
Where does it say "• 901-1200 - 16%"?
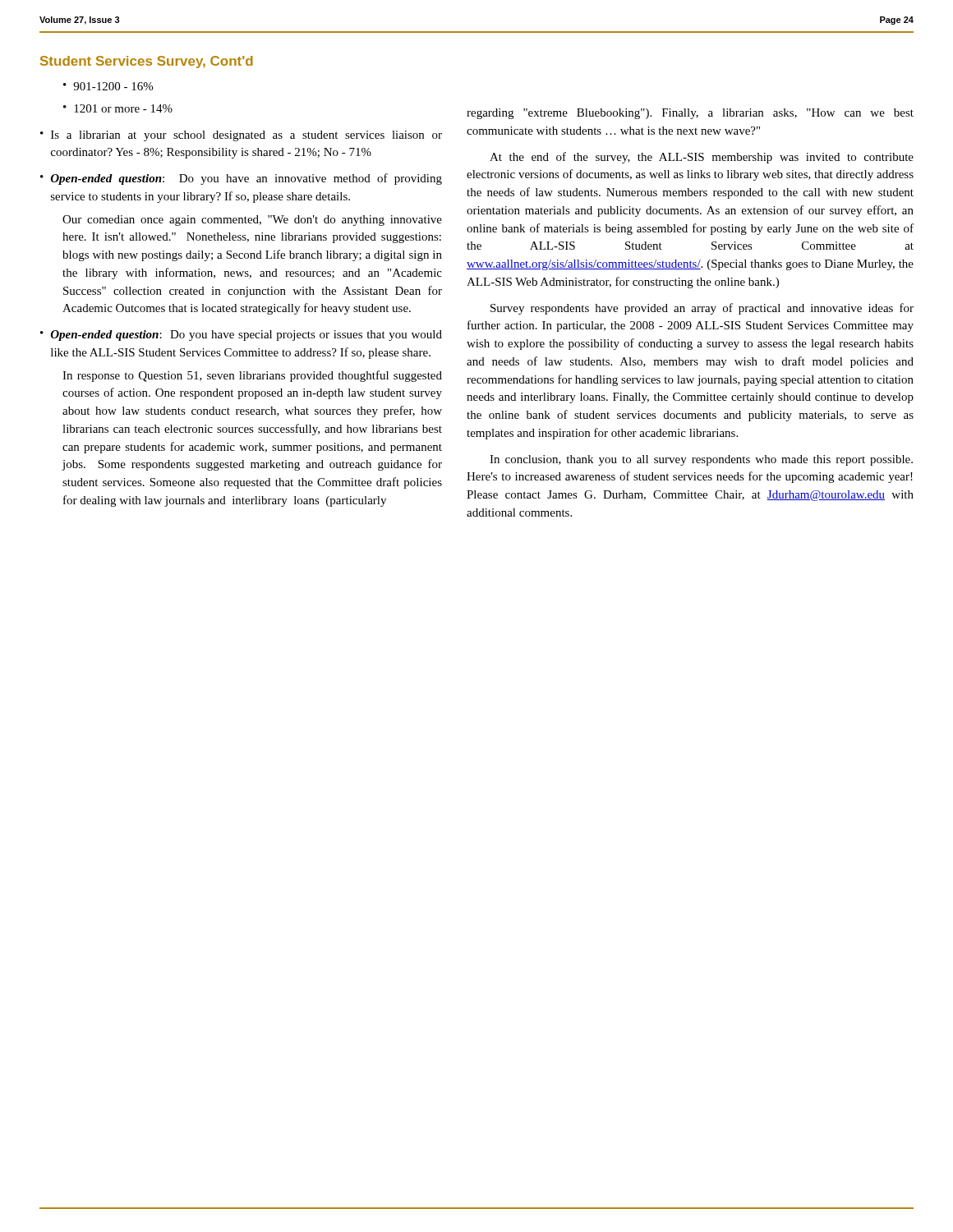(108, 87)
